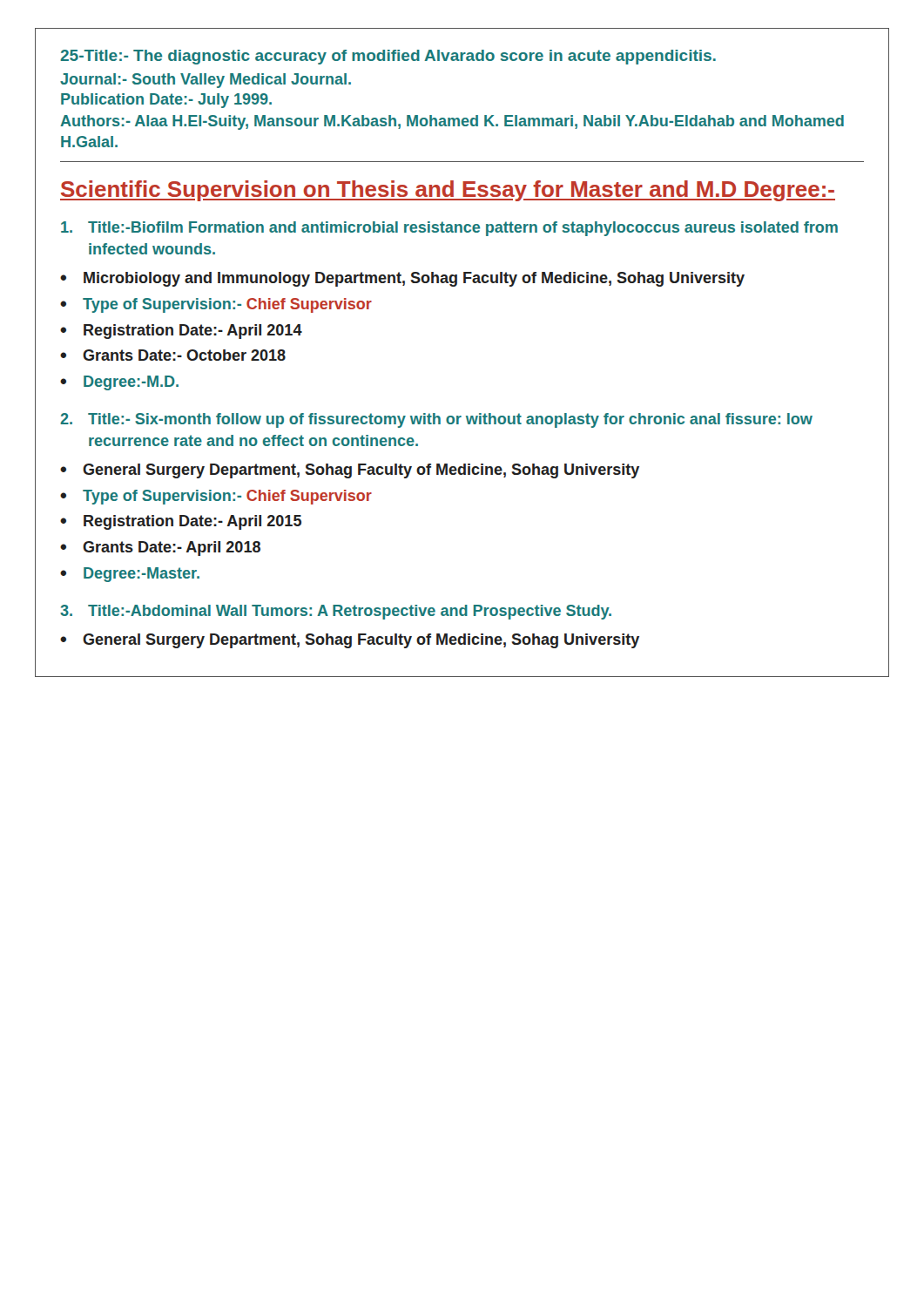This screenshot has width=924, height=1307.
Task: Select the block starting "25-Title:- The diagnostic accuracy of"
Action: pyautogui.click(x=388, y=55)
